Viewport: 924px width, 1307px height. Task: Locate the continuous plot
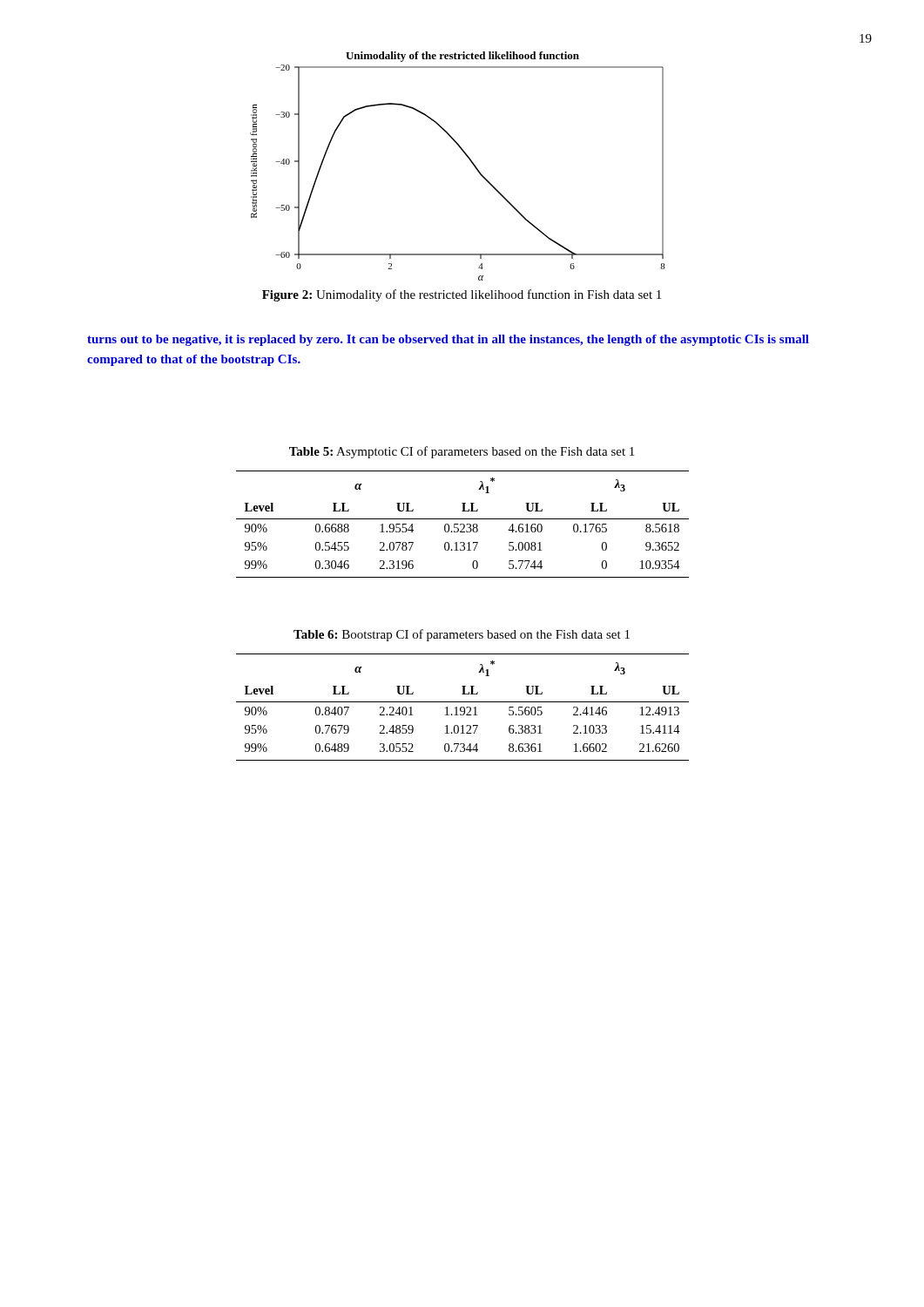(x=462, y=163)
